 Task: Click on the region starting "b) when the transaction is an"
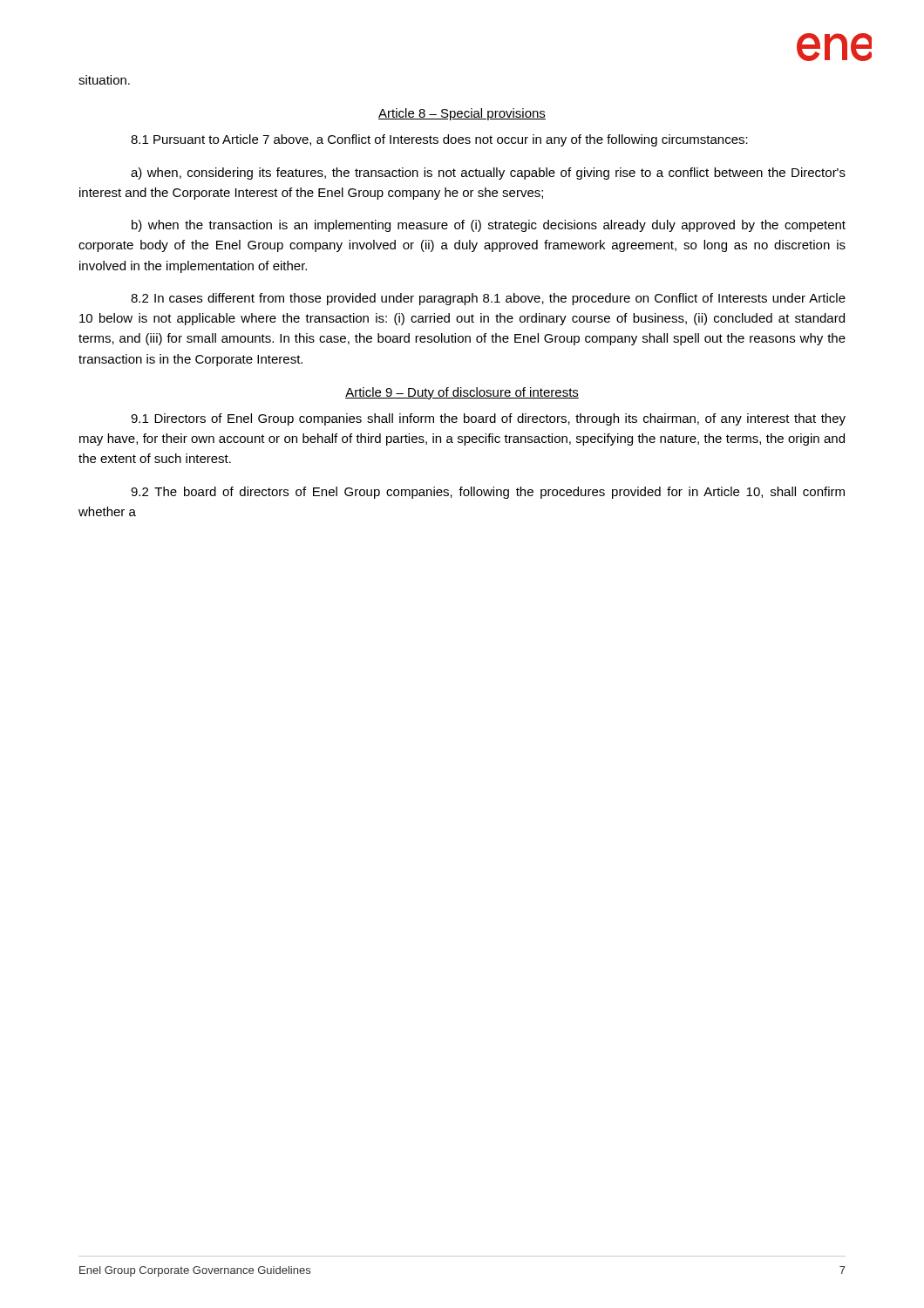point(462,245)
